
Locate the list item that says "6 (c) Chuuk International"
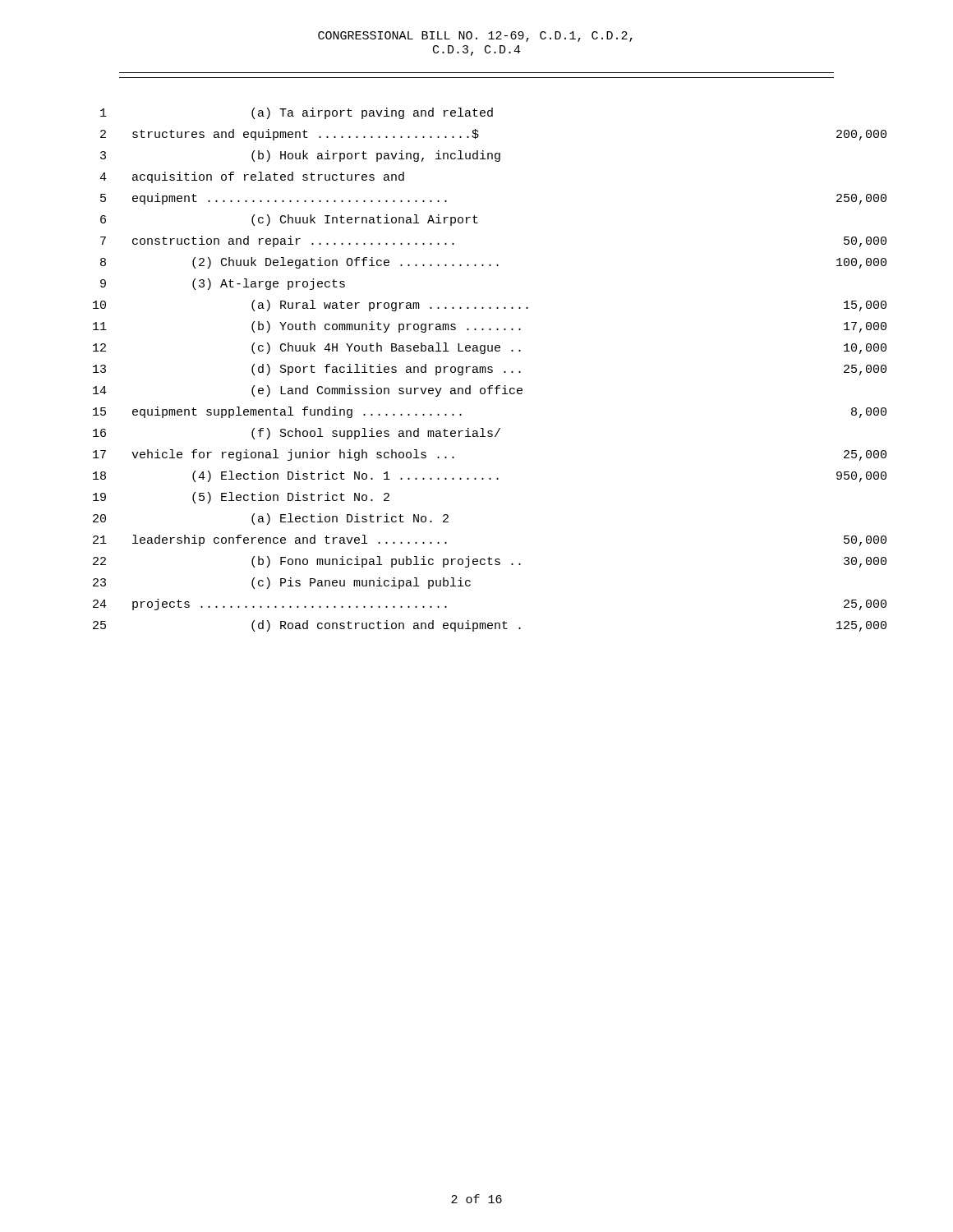[435, 221]
